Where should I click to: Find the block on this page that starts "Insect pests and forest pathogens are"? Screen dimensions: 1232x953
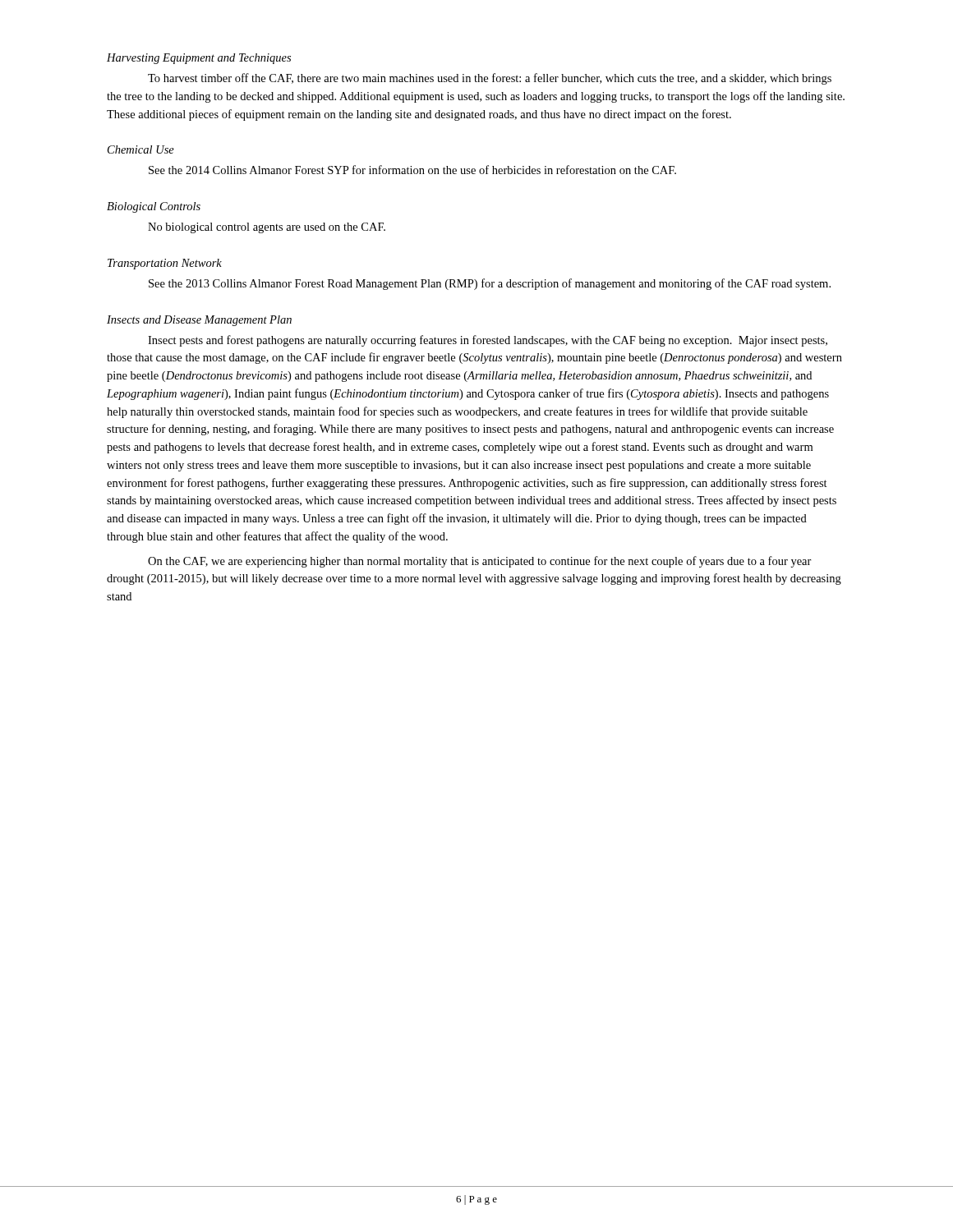476,469
